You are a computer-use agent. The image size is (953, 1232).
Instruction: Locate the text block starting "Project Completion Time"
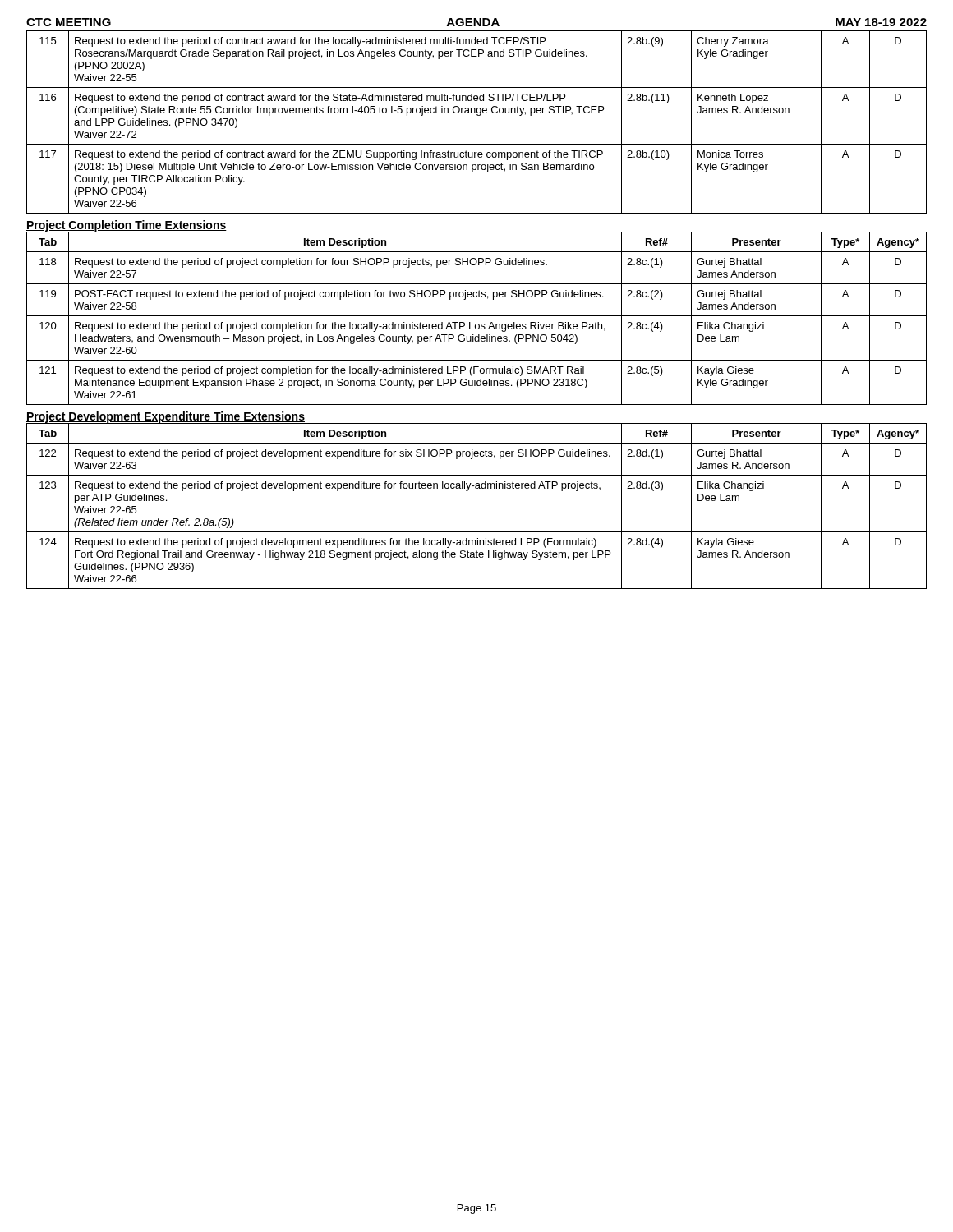126,225
